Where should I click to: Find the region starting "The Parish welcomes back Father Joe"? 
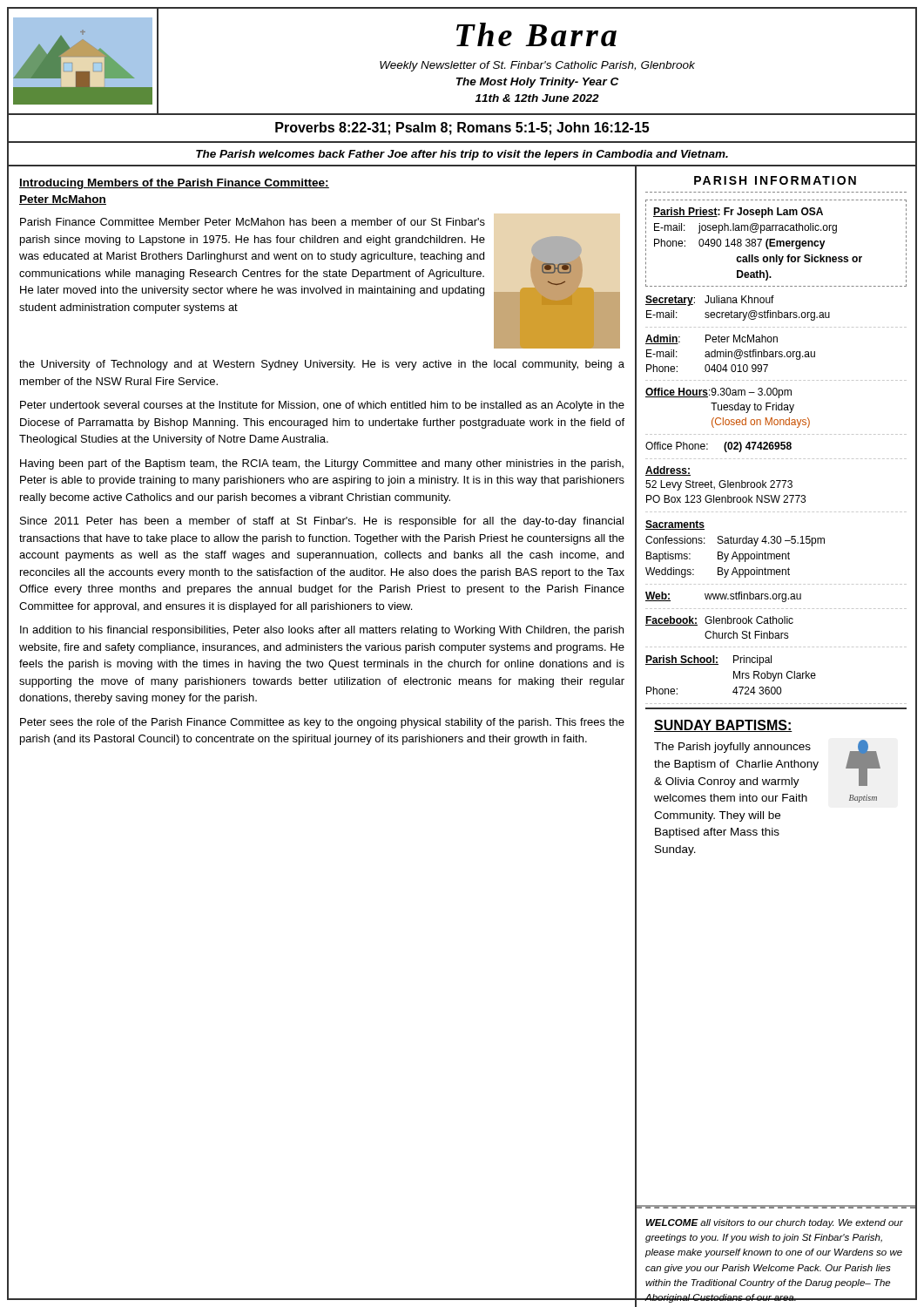tap(462, 154)
